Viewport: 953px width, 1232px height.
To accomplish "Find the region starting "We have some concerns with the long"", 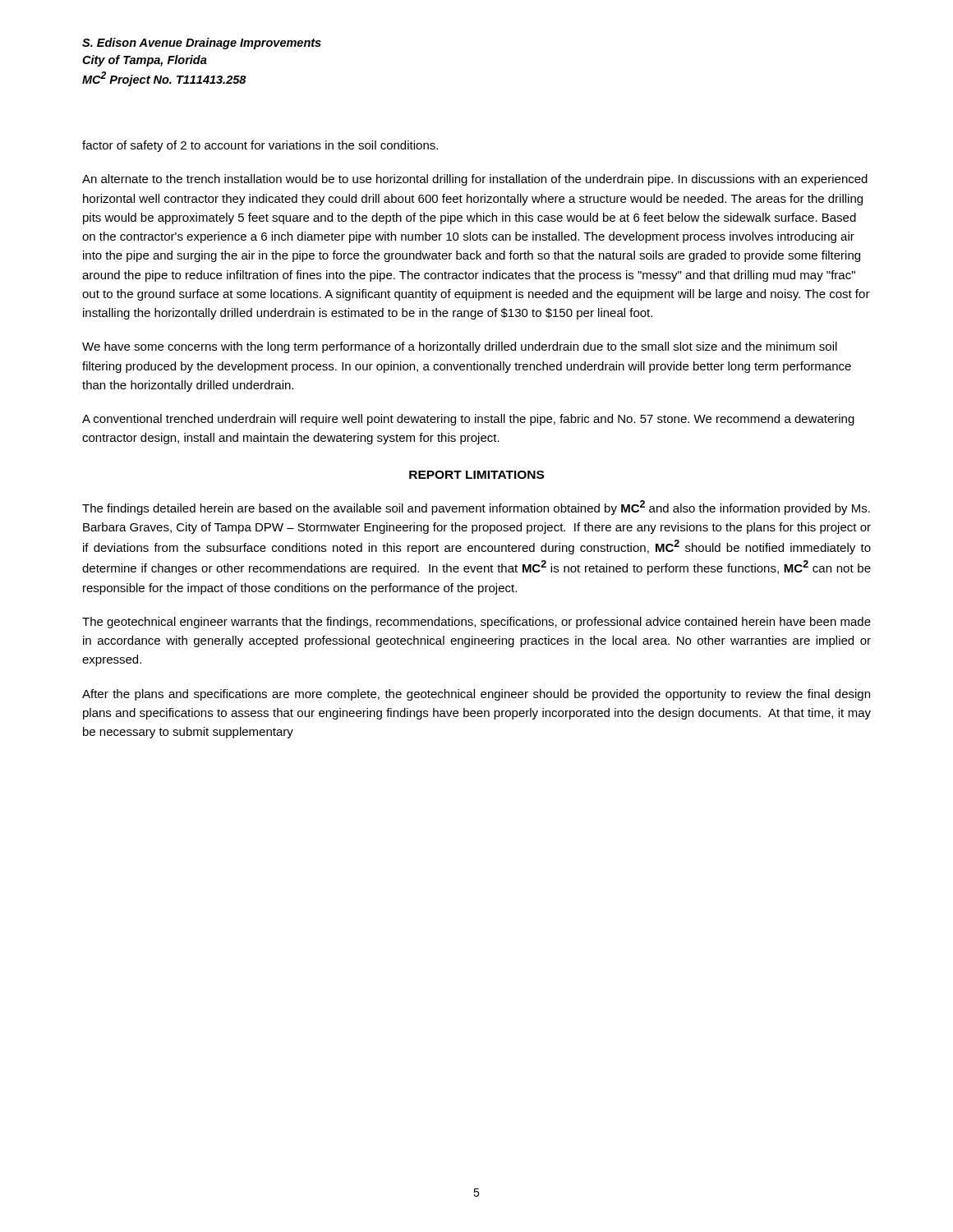I will 467,365.
